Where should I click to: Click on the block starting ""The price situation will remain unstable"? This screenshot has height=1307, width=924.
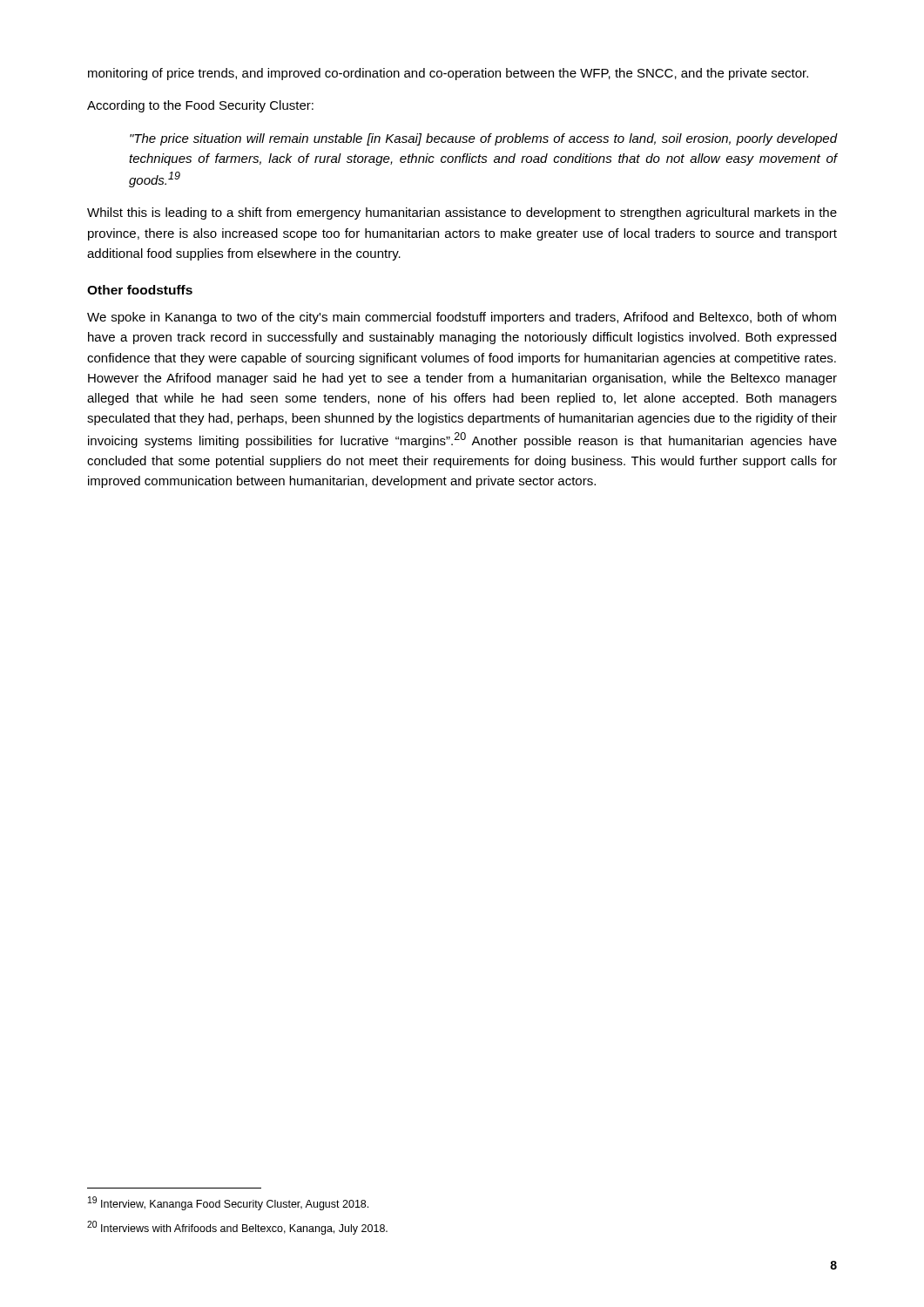pyautogui.click(x=483, y=159)
